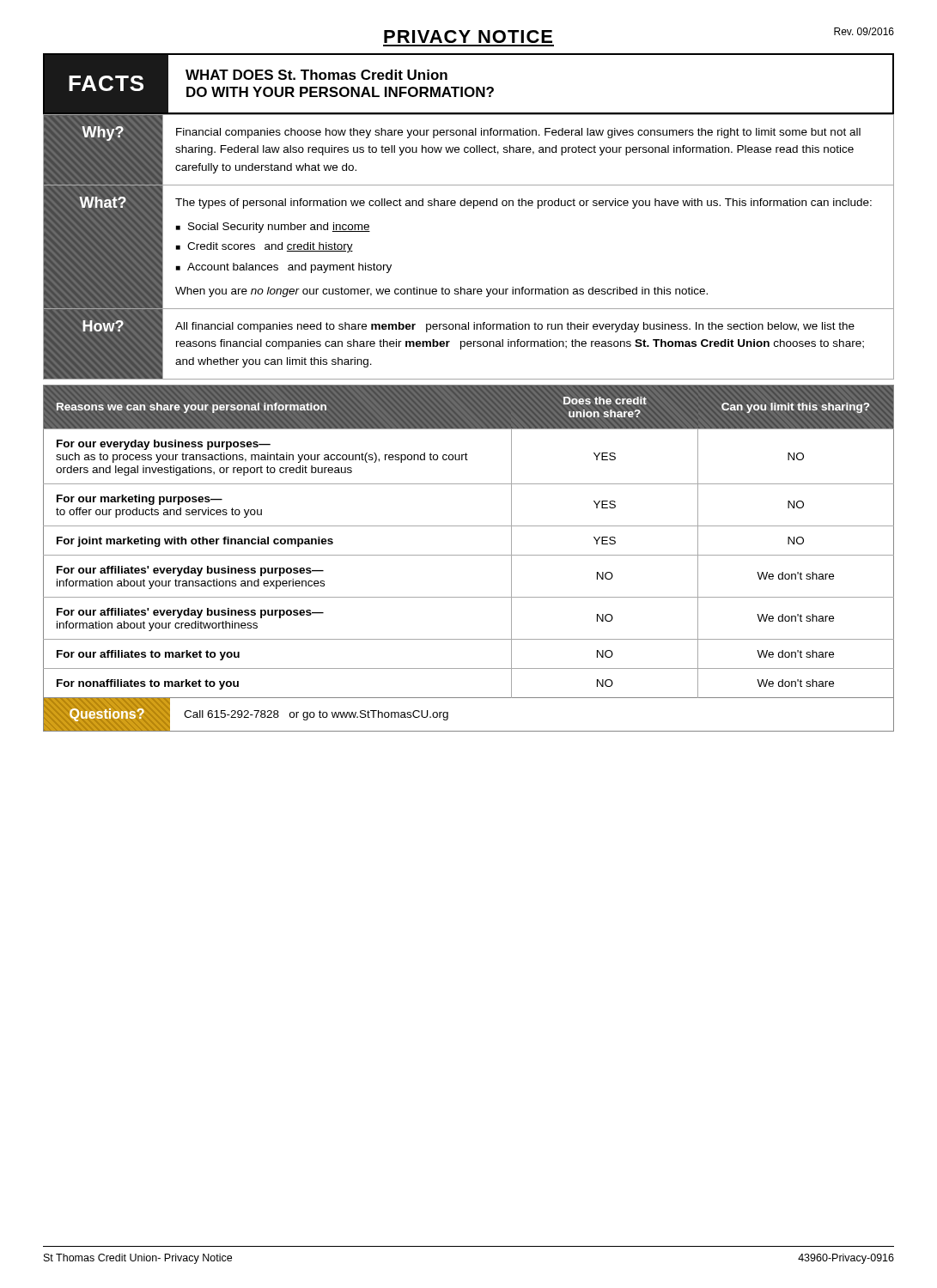
Task: Locate the block of text that opens with "Account balances and payment"
Action: 290,267
